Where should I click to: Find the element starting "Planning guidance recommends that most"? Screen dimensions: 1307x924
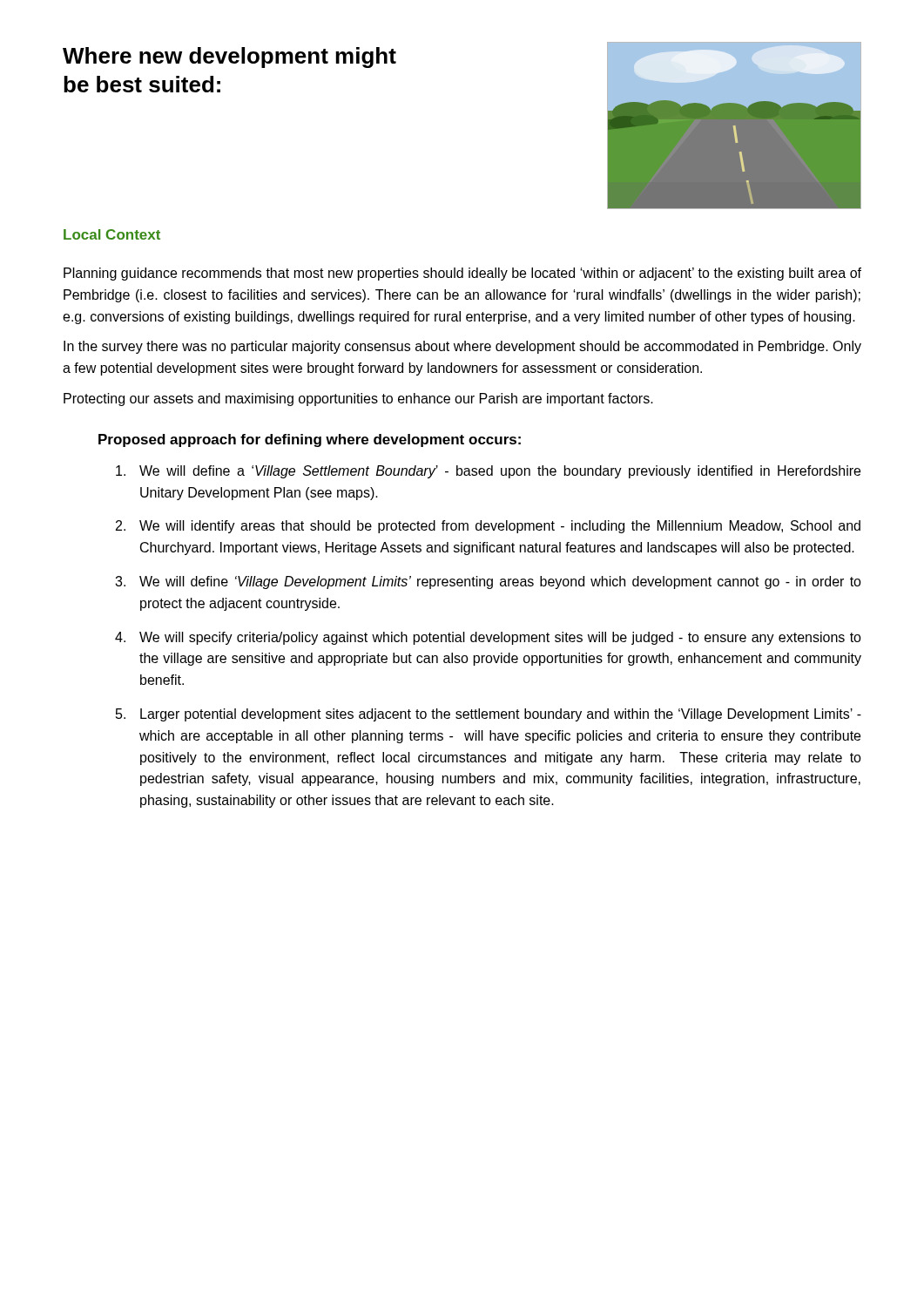click(462, 295)
